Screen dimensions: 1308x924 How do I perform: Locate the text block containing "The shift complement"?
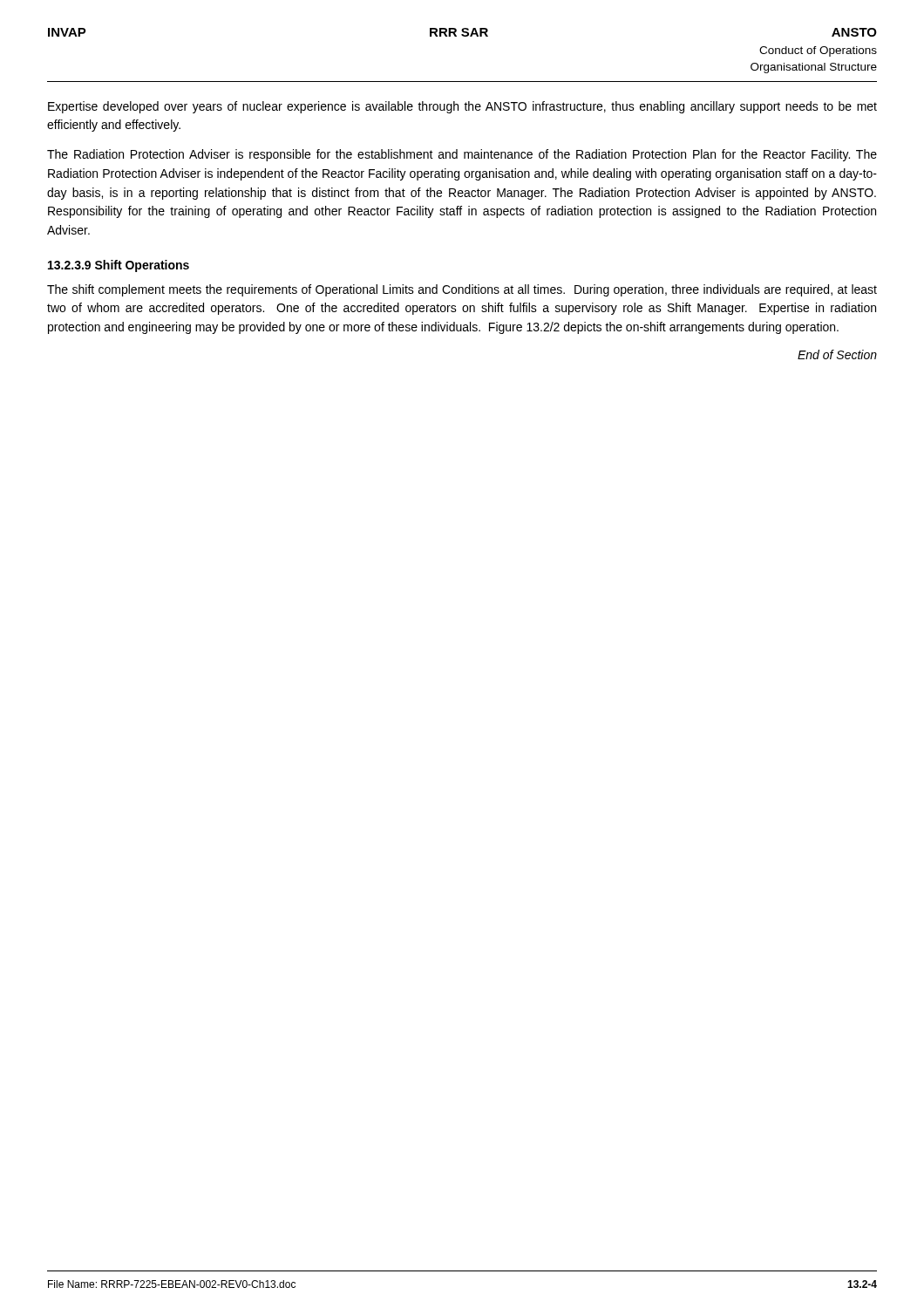coord(462,308)
